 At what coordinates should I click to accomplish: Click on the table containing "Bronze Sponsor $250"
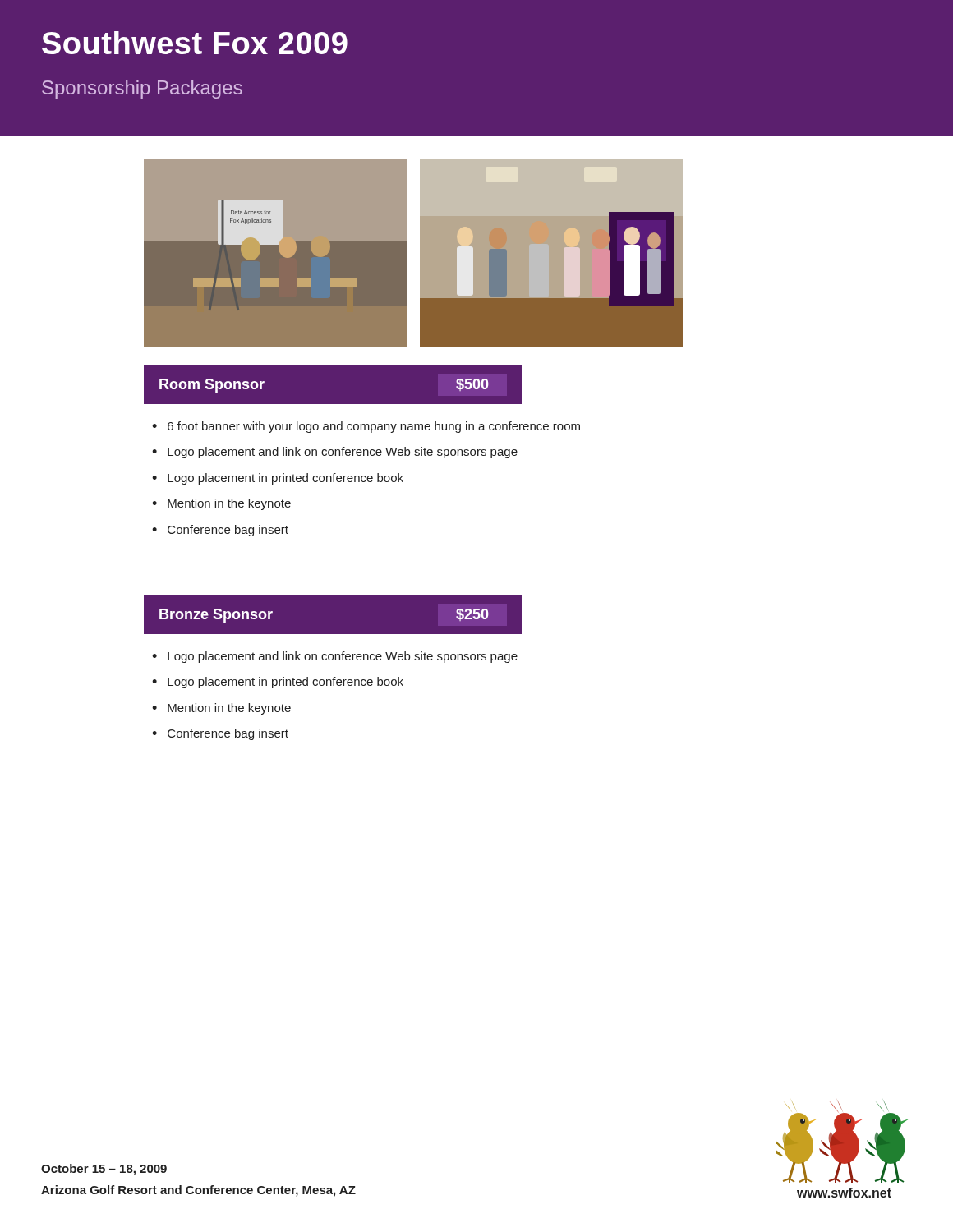point(333,615)
